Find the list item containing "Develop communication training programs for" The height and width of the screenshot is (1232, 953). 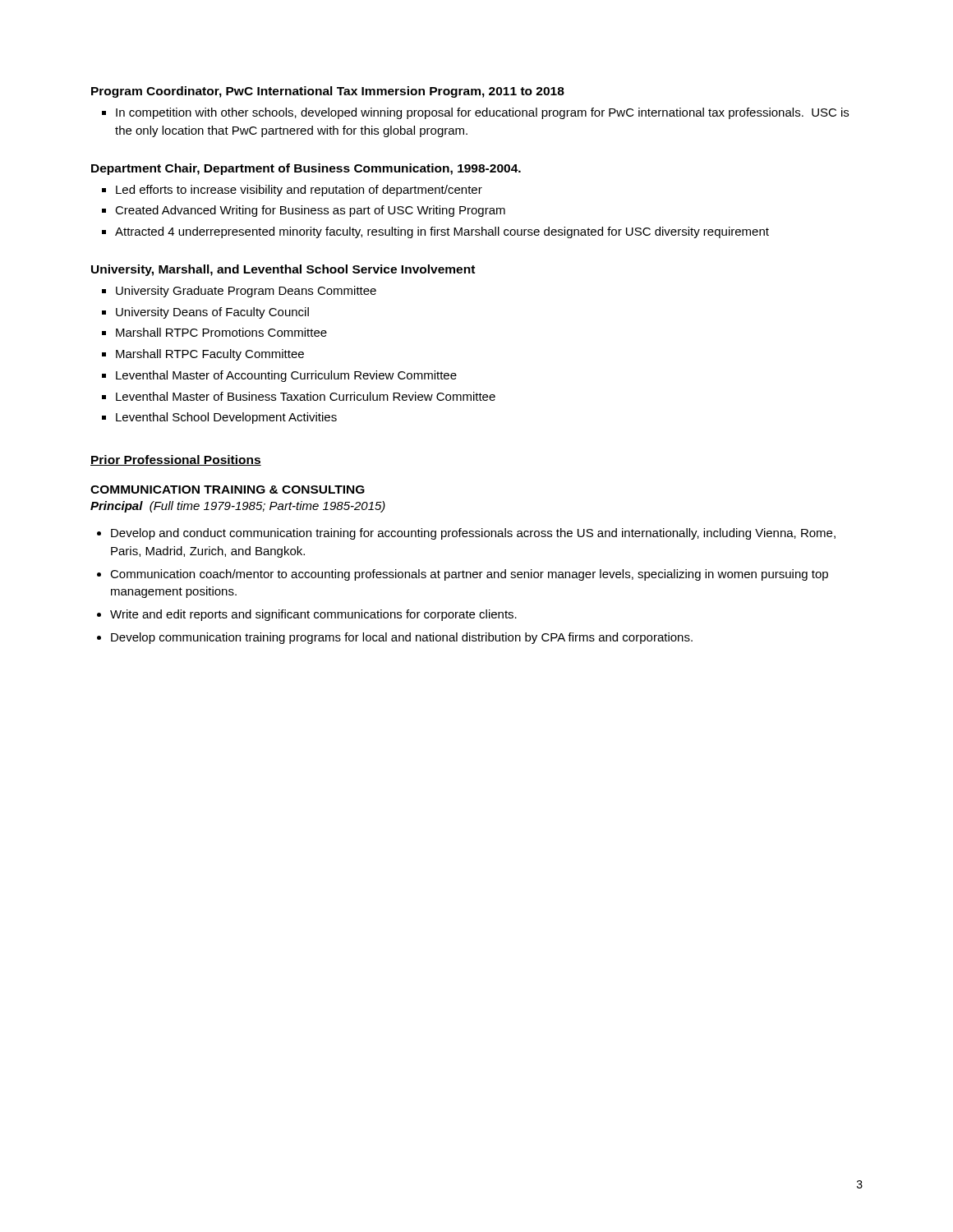[402, 637]
